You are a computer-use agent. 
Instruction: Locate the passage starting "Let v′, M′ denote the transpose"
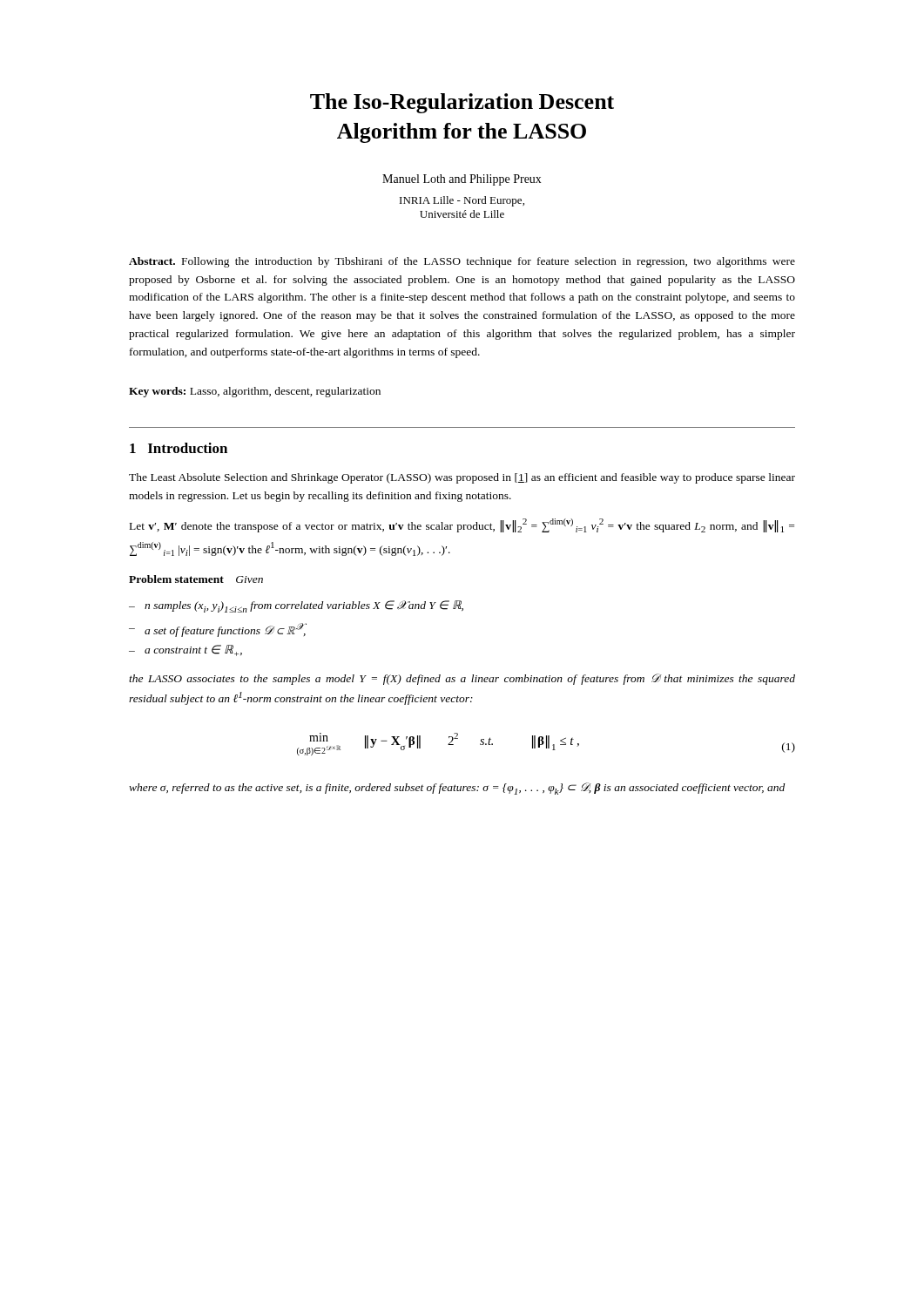pyautogui.click(x=462, y=537)
